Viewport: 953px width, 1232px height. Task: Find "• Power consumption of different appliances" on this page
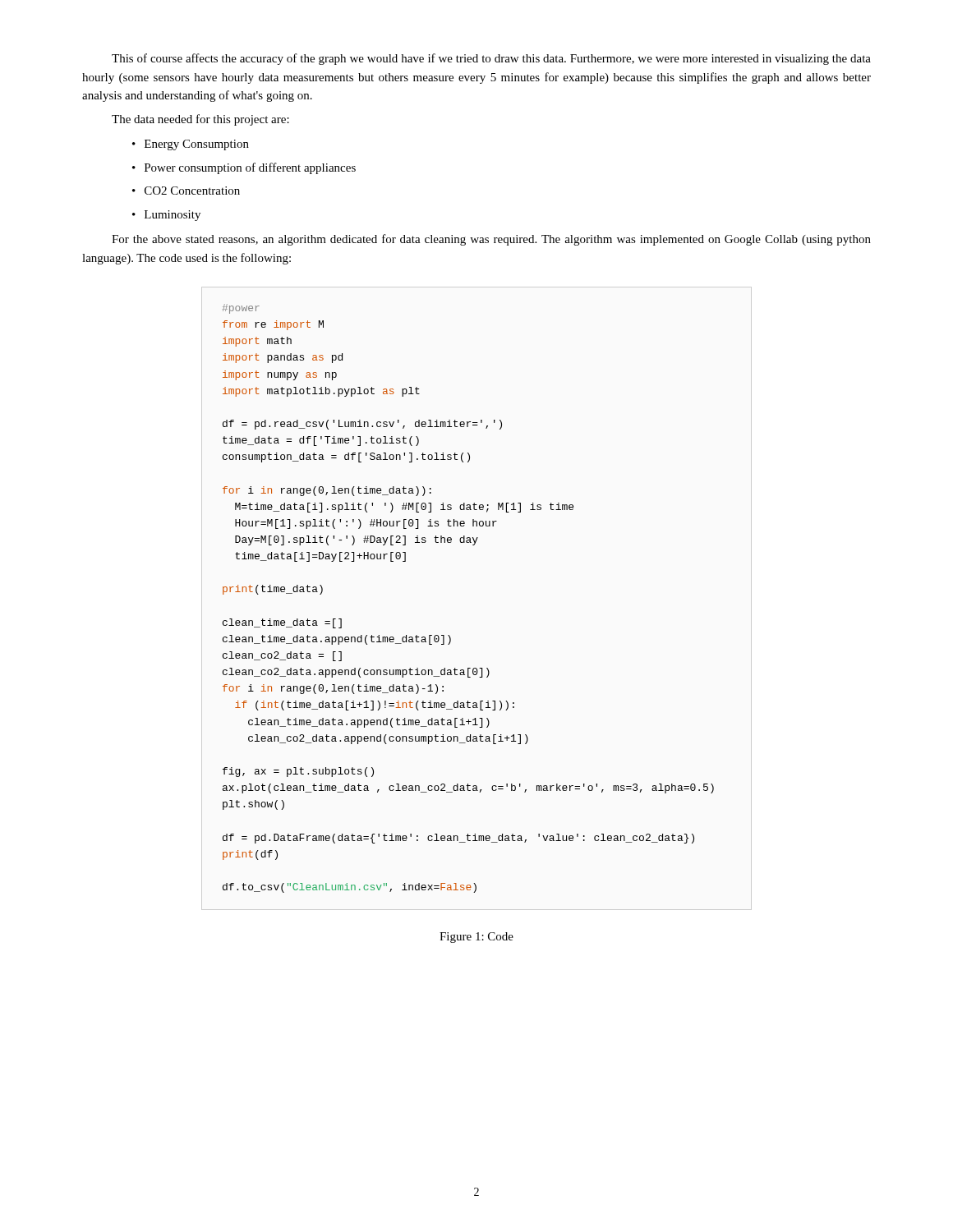[244, 167]
